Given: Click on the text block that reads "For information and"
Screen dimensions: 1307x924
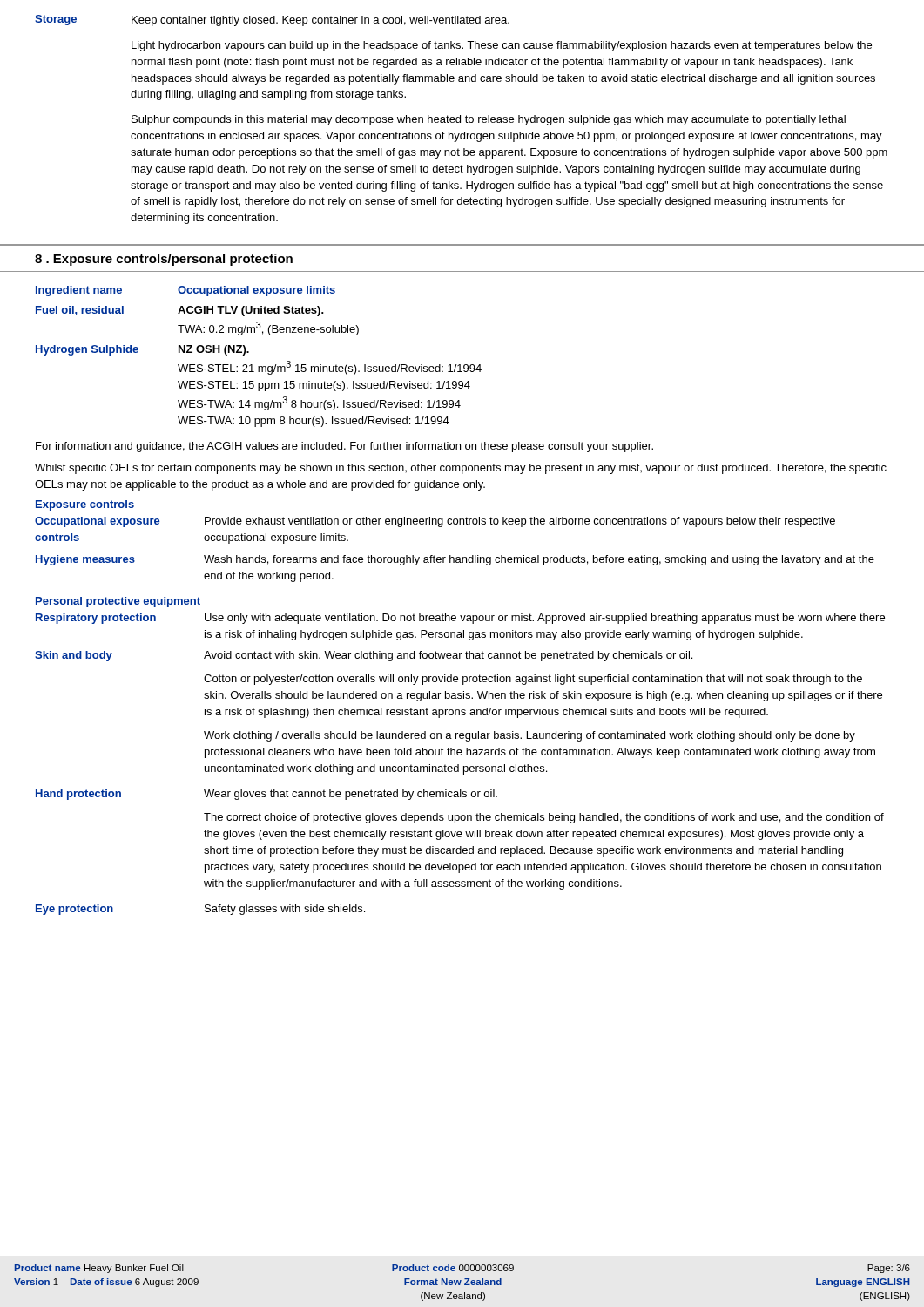Looking at the screenshot, I should pos(344,446).
